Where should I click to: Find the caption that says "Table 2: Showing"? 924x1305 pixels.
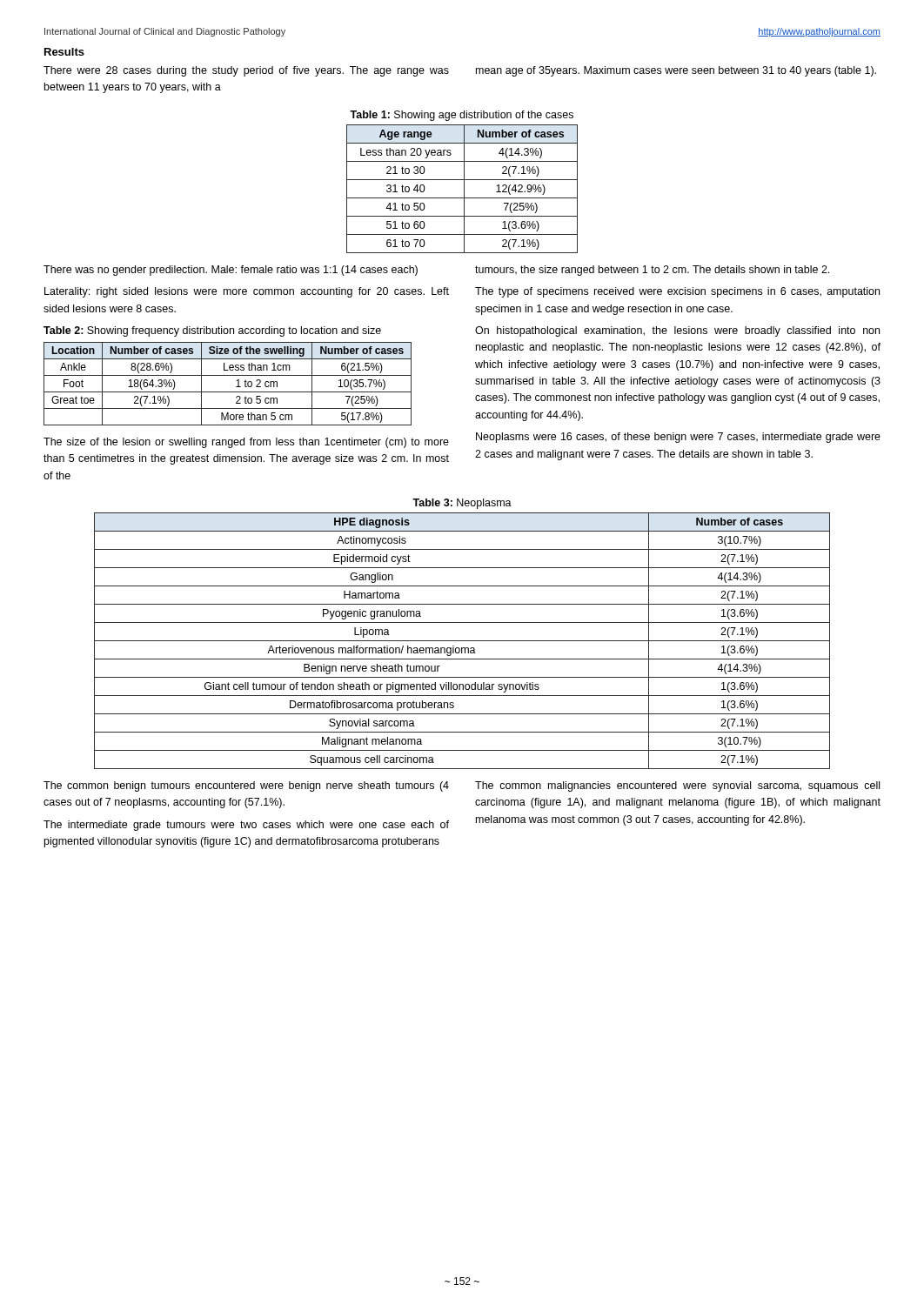coord(212,330)
